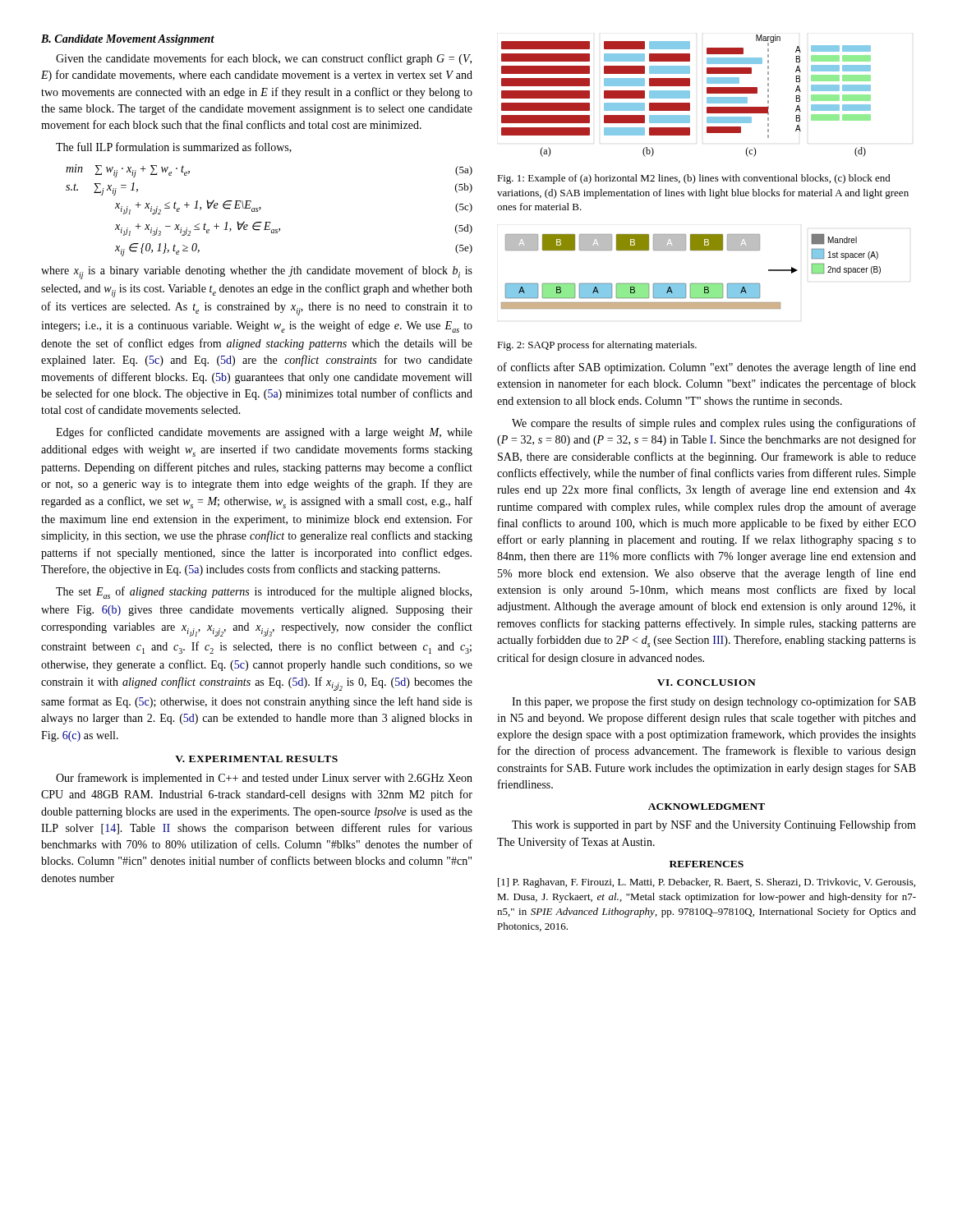Click the passage that begins "Our framework is implemented in C++ and"

click(257, 829)
